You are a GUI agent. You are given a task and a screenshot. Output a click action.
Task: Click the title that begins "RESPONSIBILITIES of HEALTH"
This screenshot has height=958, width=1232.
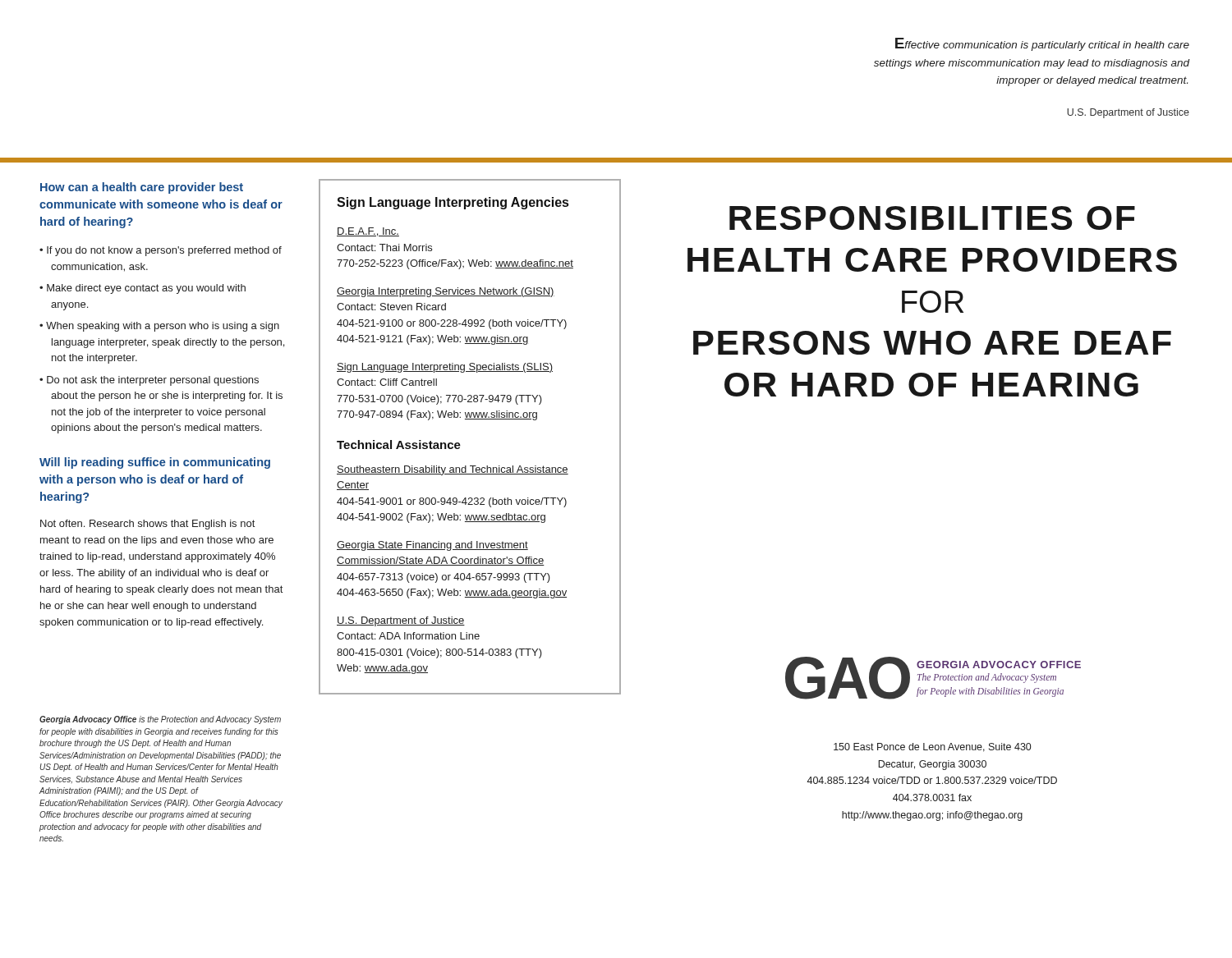(932, 301)
